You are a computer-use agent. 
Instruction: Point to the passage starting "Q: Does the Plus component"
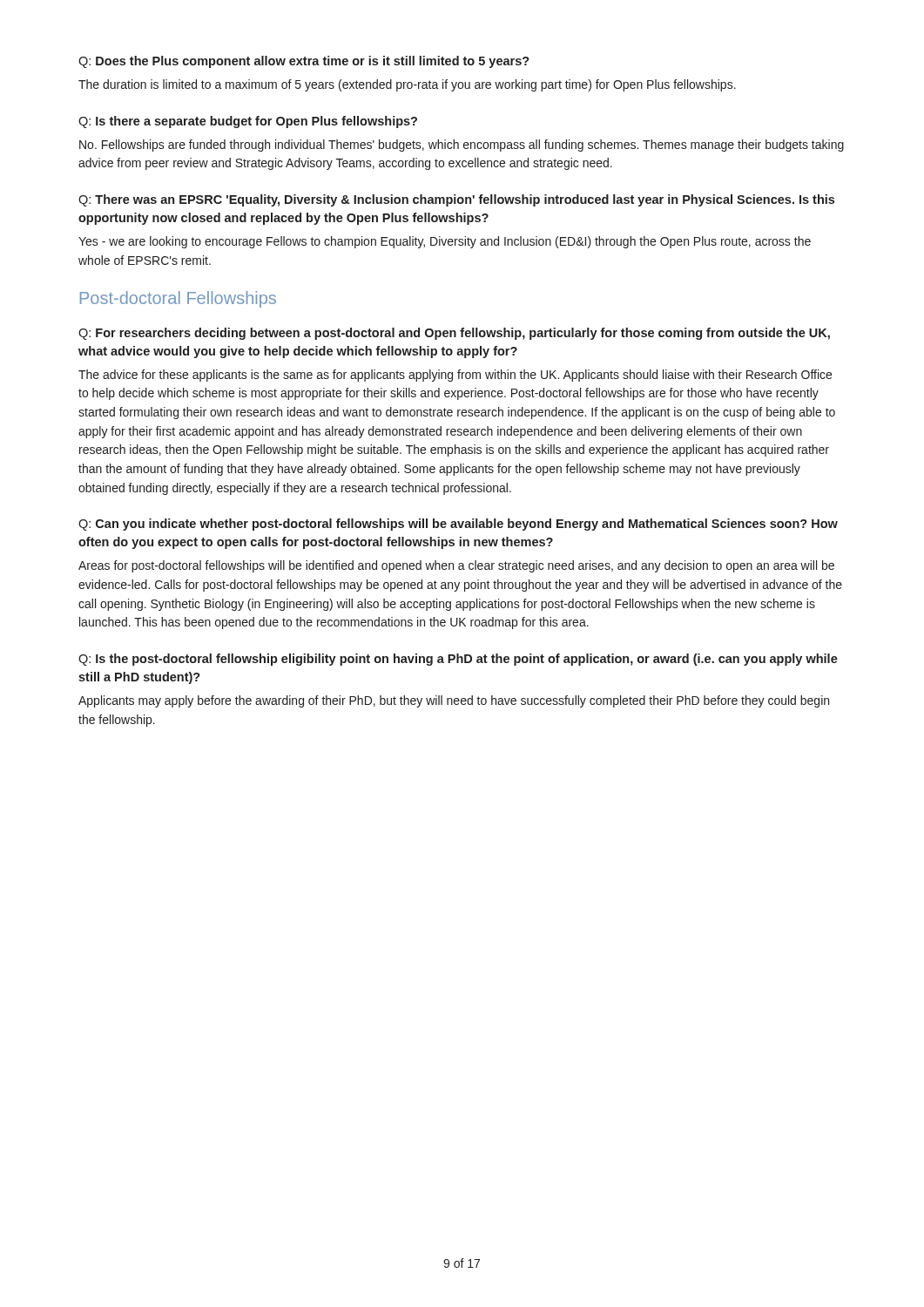[x=462, y=61]
